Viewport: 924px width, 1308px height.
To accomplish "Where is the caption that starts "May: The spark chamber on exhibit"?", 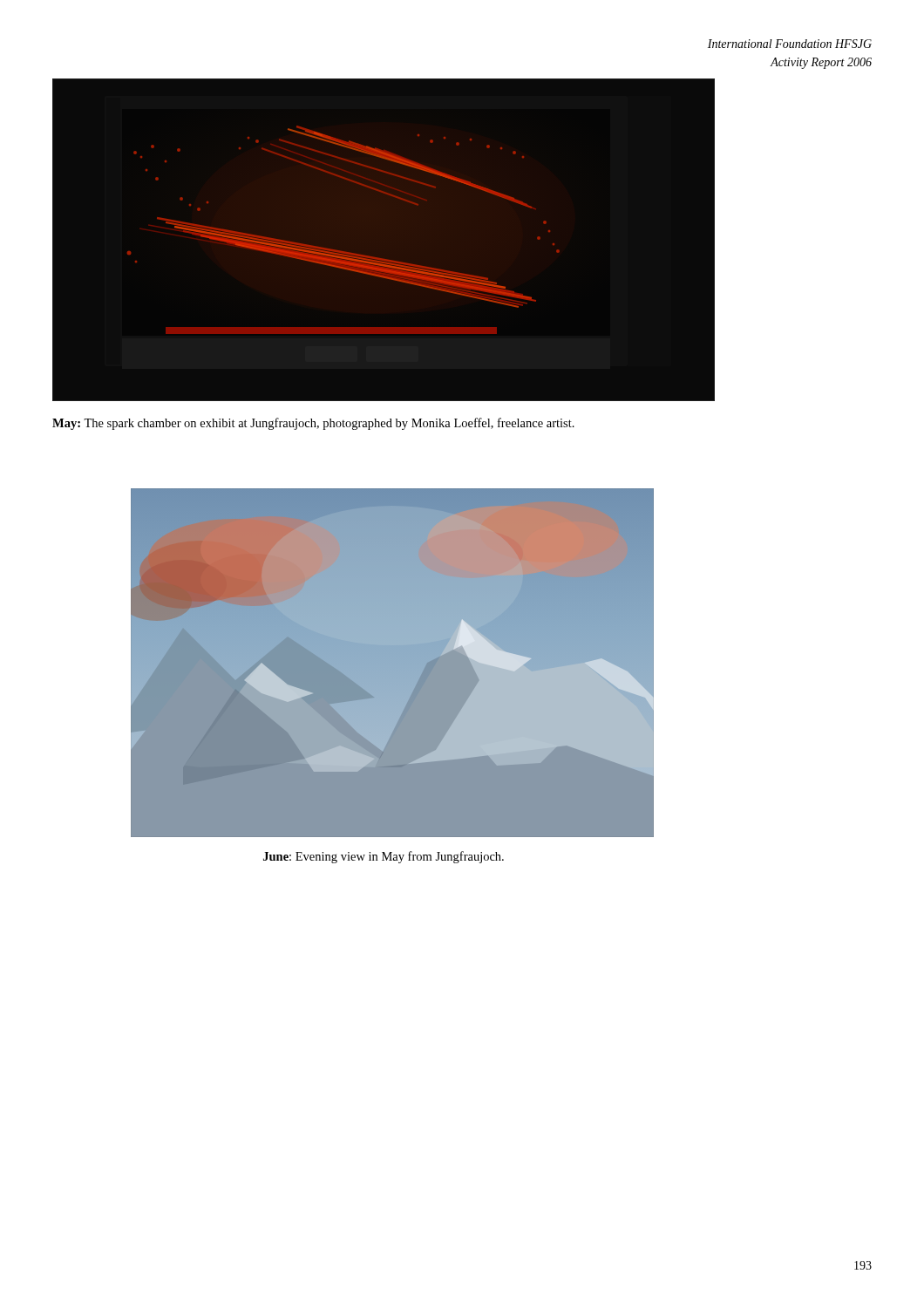I will pyautogui.click(x=314, y=423).
